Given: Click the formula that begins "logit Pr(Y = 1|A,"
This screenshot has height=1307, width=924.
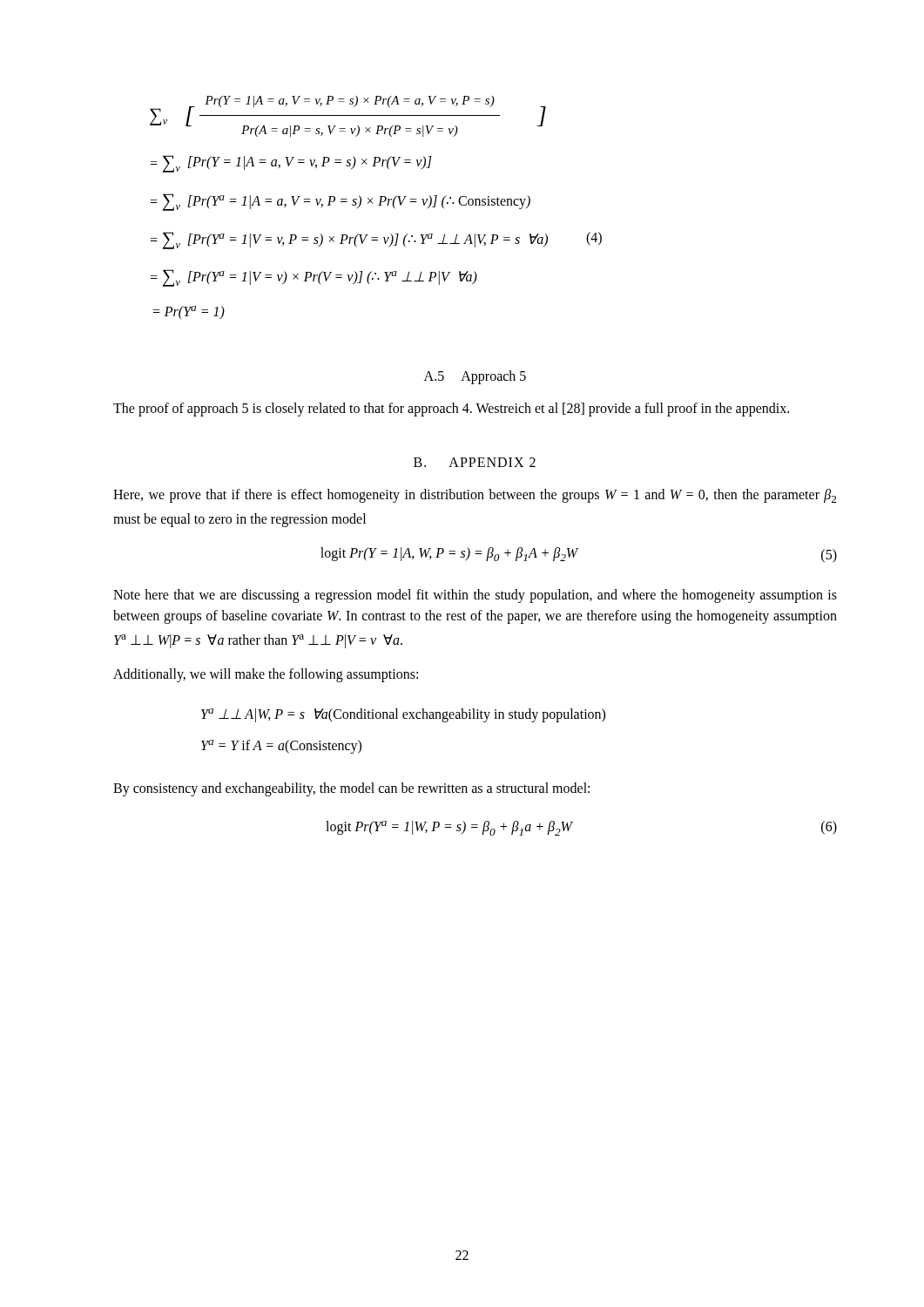Looking at the screenshot, I should tap(475, 555).
